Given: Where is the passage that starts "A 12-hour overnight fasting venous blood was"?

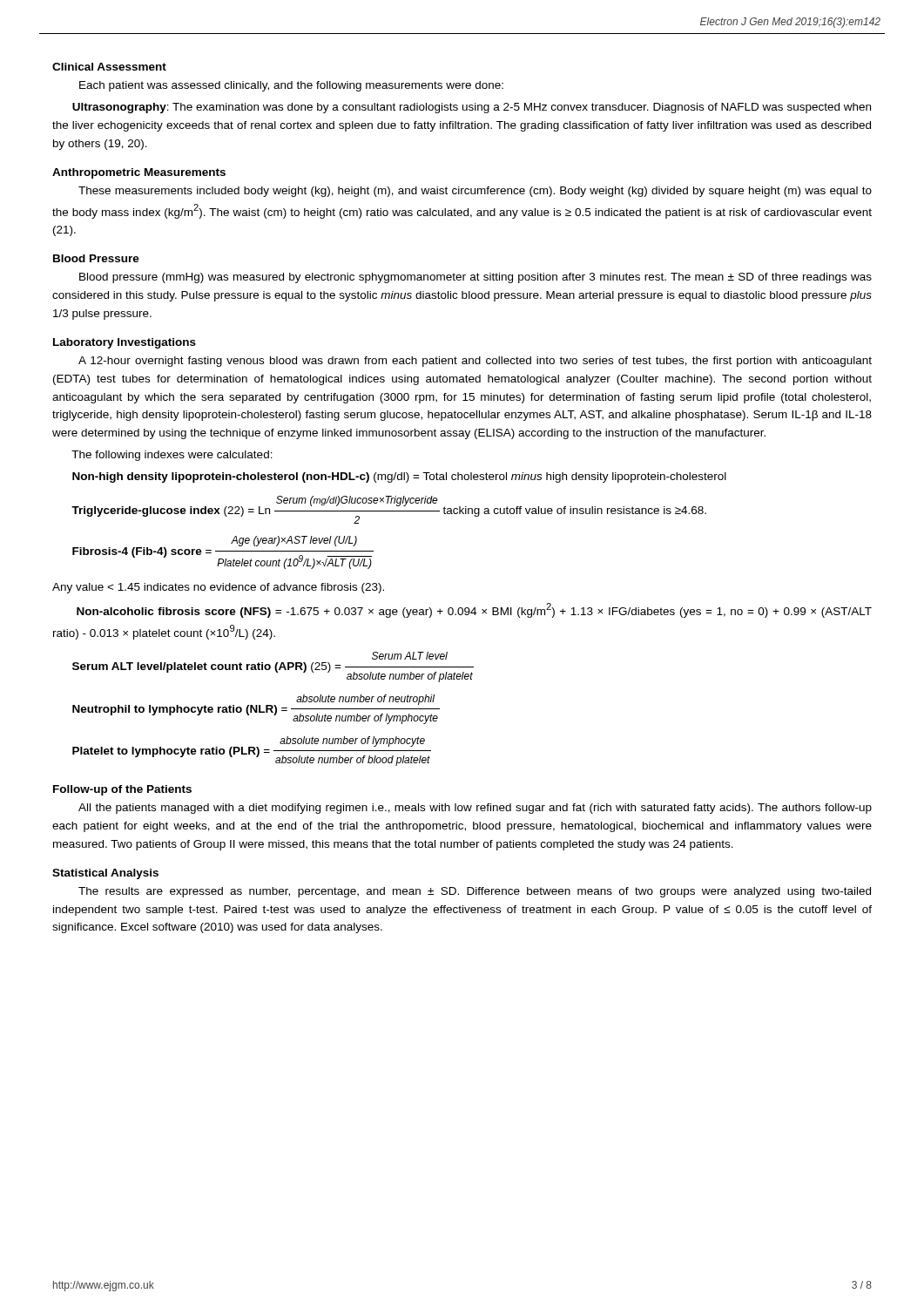Looking at the screenshot, I should tap(462, 397).
